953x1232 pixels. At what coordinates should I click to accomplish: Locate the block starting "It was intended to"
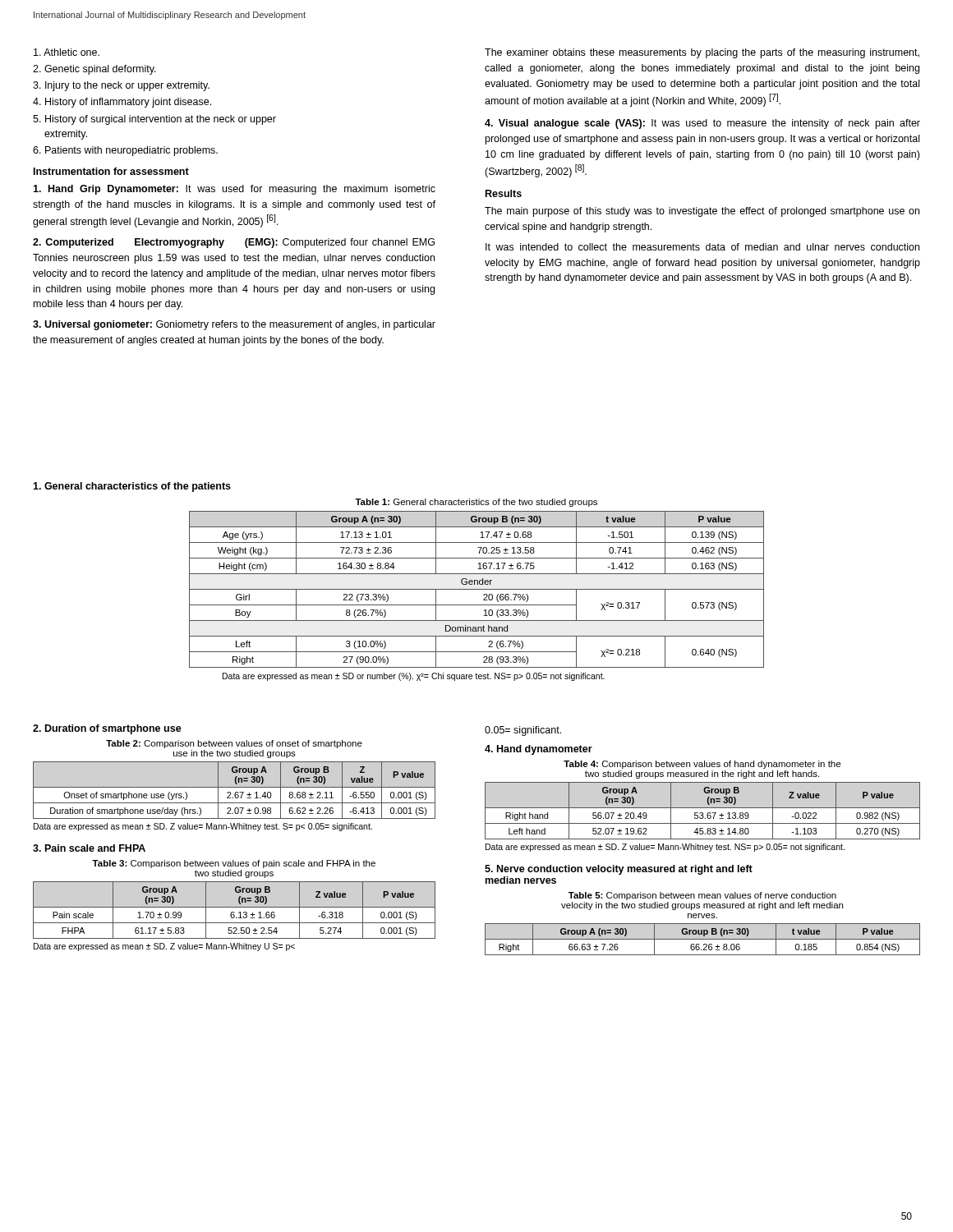pos(702,262)
